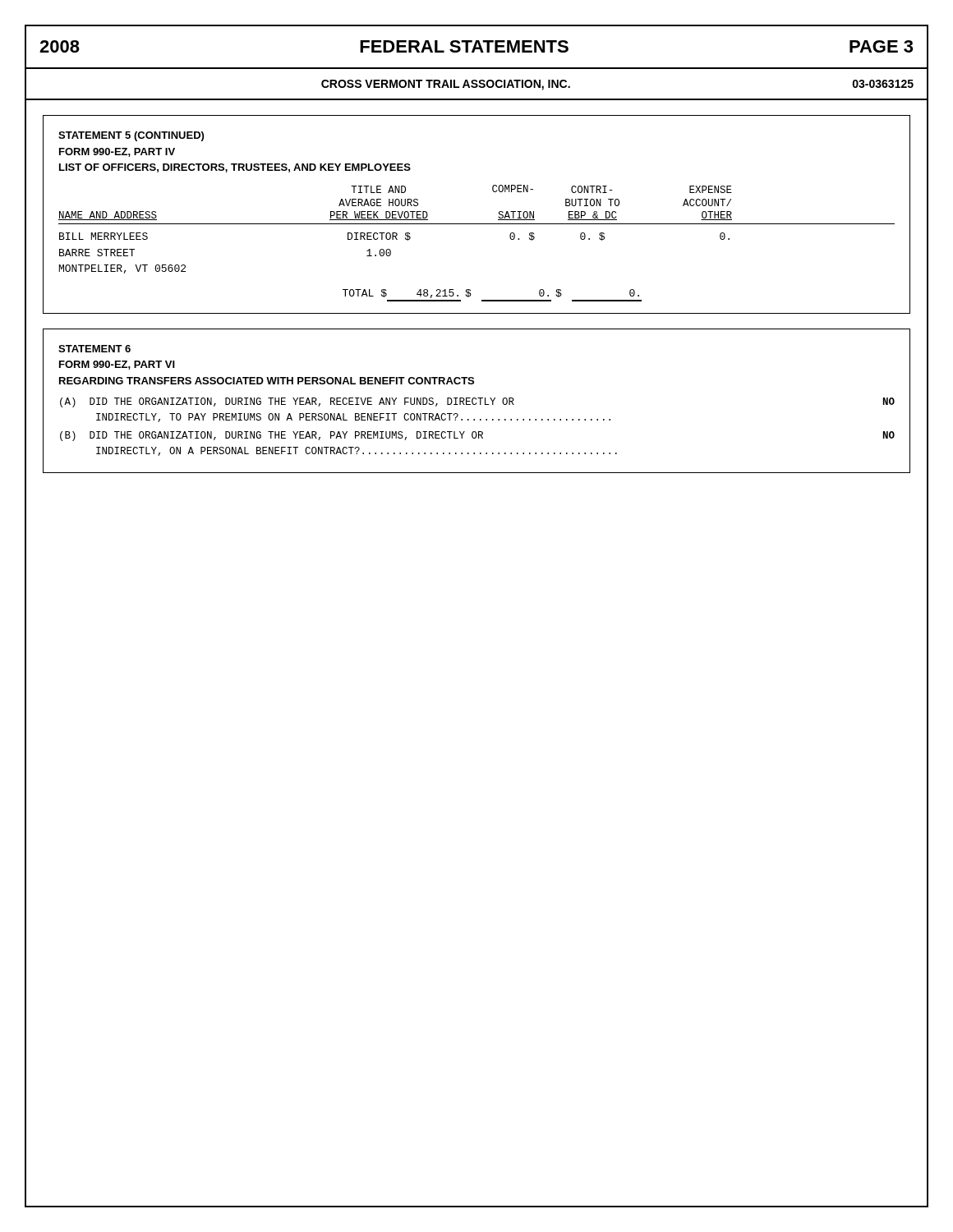Screen dimensions: 1232x953
Task: Select the table that reads "TITLE ANDAVERAGE HOURS"
Action: pyautogui.click(x=476, y=242)
